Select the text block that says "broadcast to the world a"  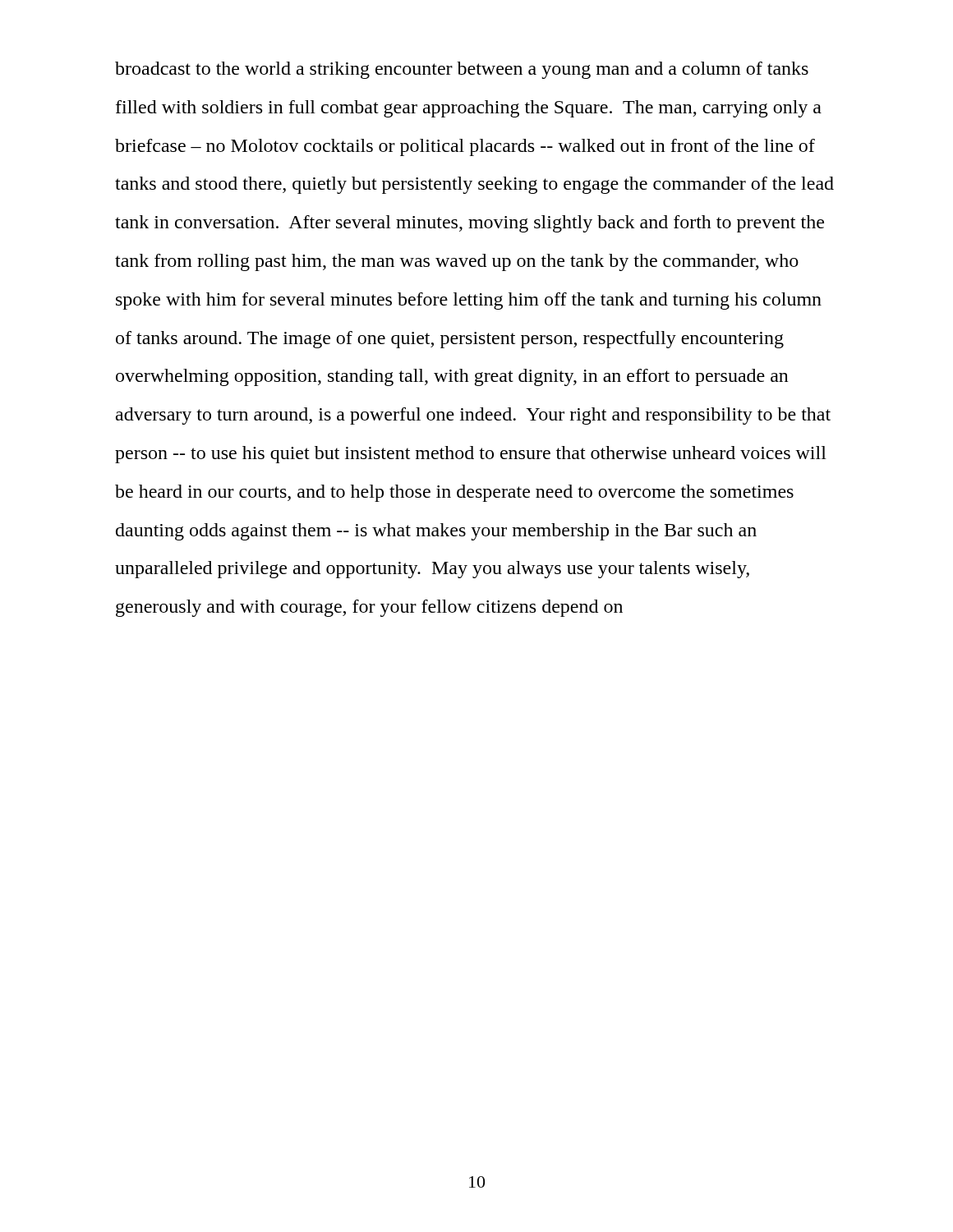click(x=474, y=337)
